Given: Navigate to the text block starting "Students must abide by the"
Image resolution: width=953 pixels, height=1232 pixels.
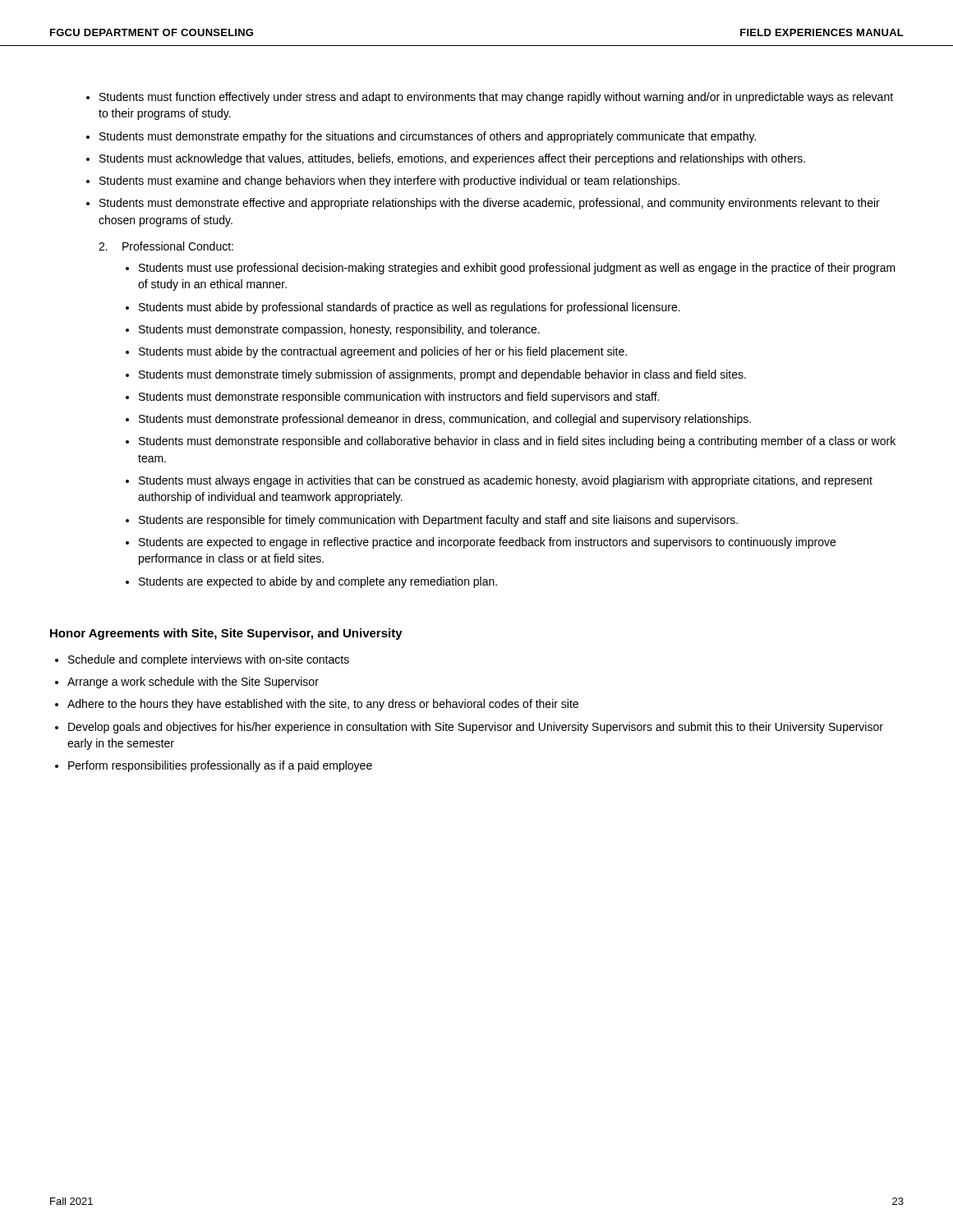Looking at the screenshot, I should (521, 352).
